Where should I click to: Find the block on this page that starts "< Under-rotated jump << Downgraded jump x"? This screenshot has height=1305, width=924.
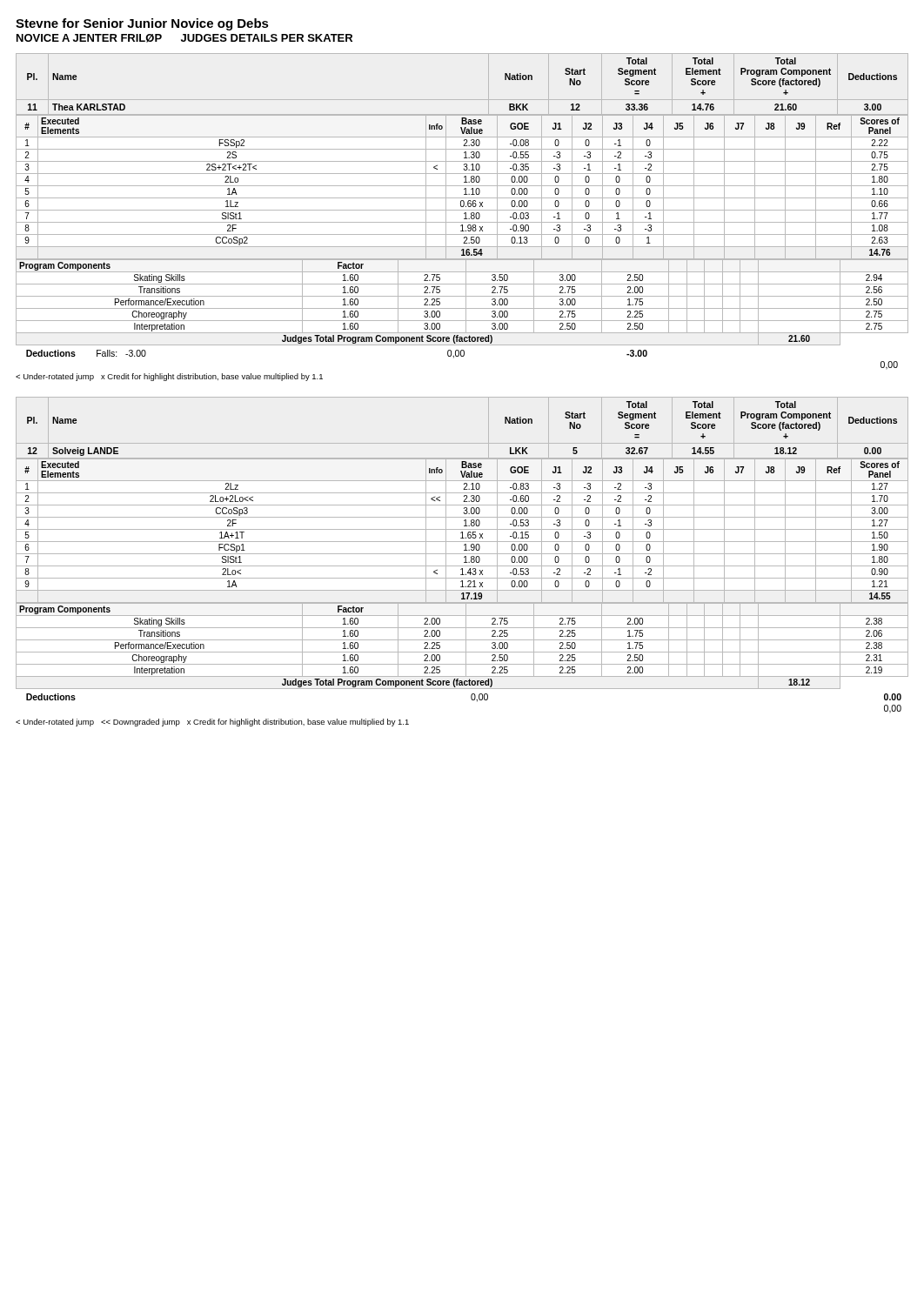pyautogui.click(x=212, y=722)
